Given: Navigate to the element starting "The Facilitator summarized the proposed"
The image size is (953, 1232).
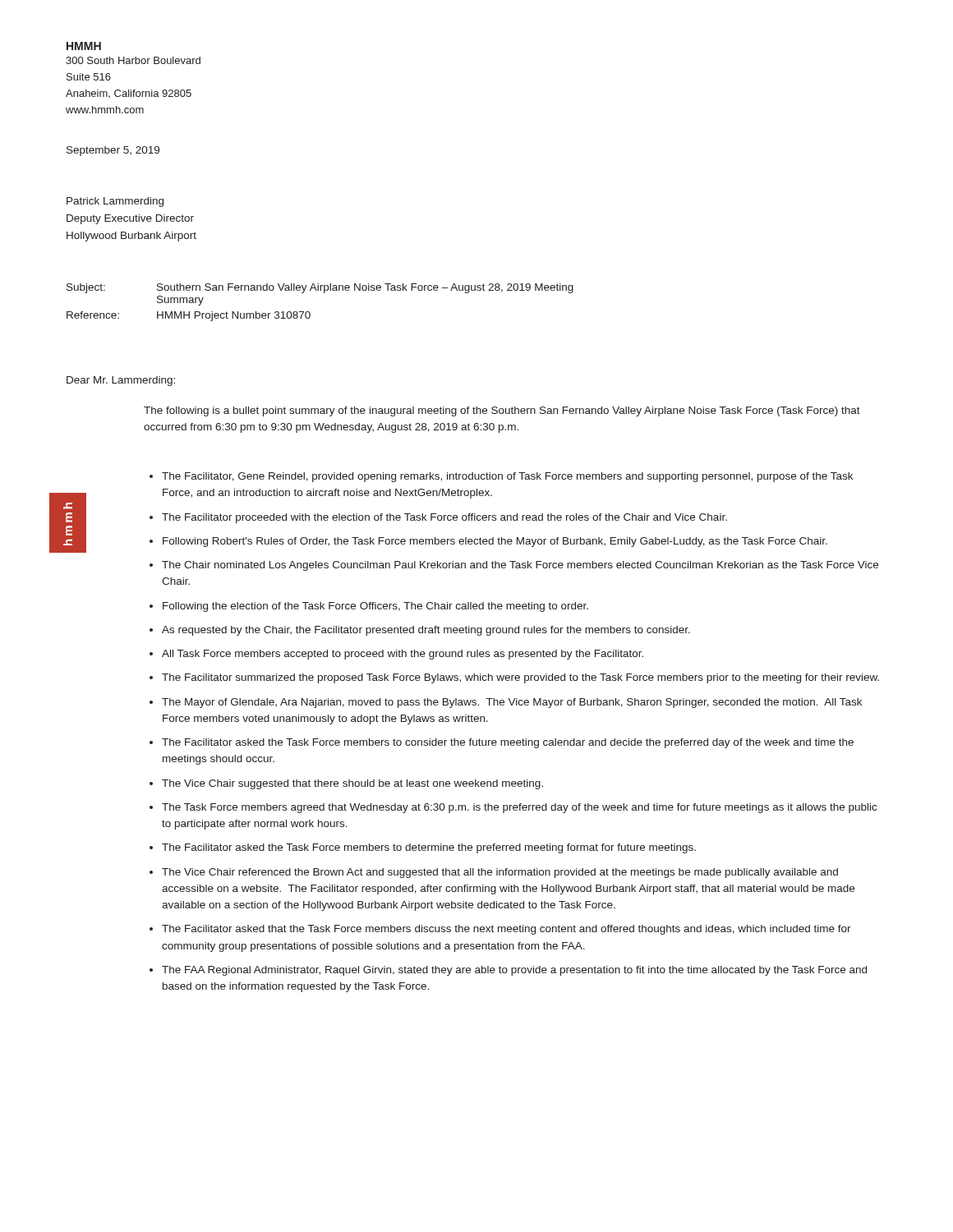Looking at the screenshot, I should click(x=521, y=677).
